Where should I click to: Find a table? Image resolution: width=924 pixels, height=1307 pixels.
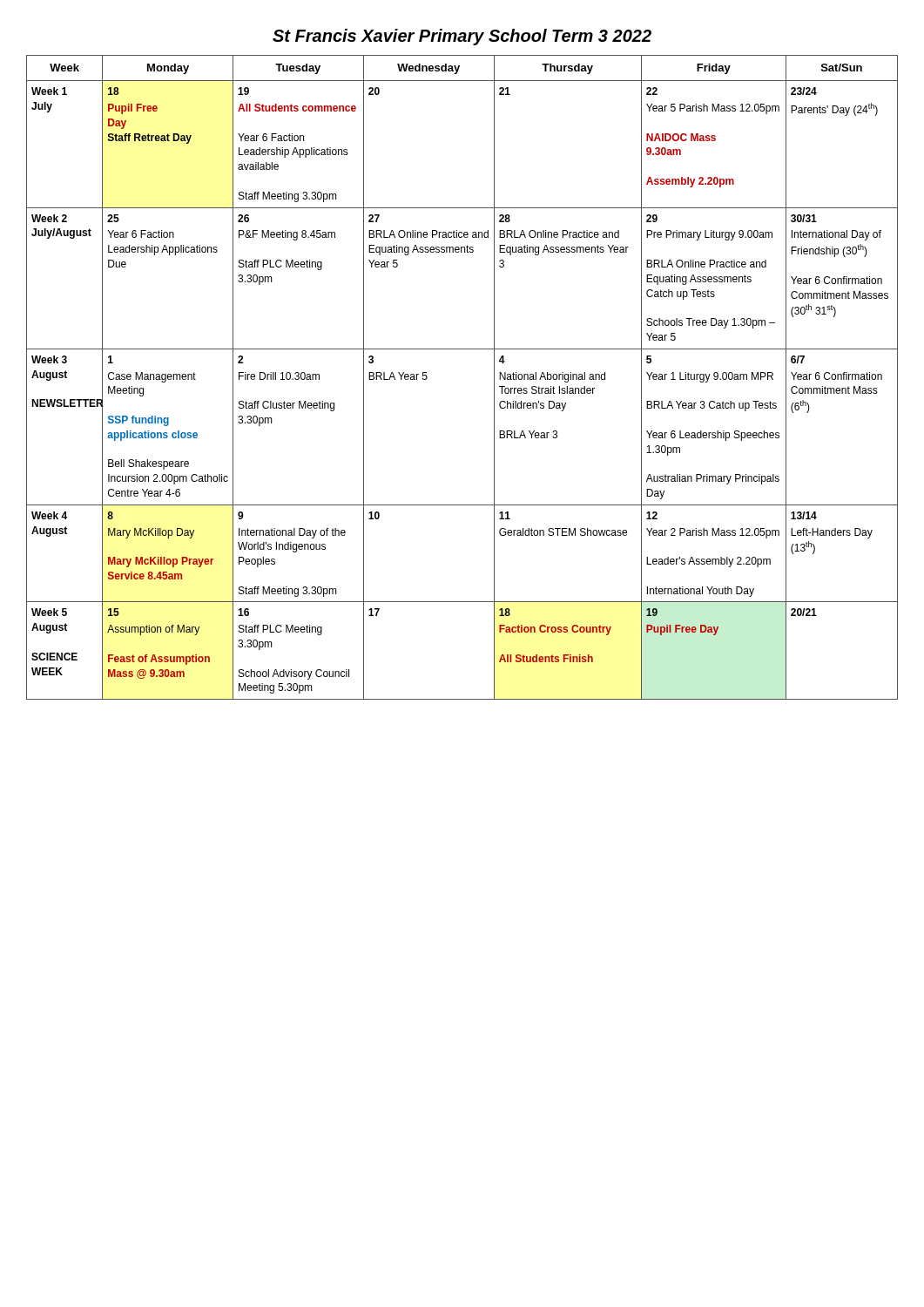click(x=462, y=377)
